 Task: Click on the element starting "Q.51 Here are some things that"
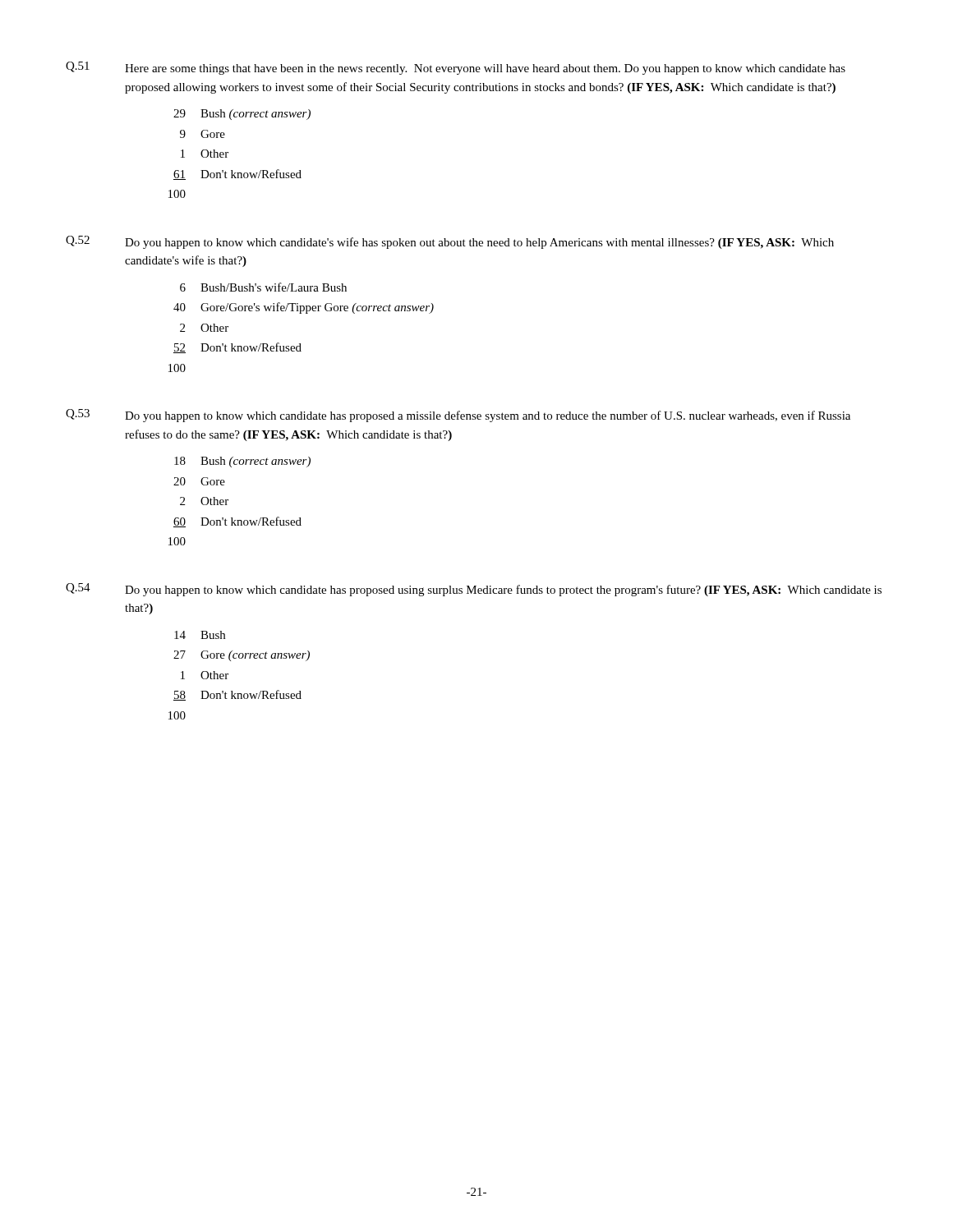coord(456,68)
